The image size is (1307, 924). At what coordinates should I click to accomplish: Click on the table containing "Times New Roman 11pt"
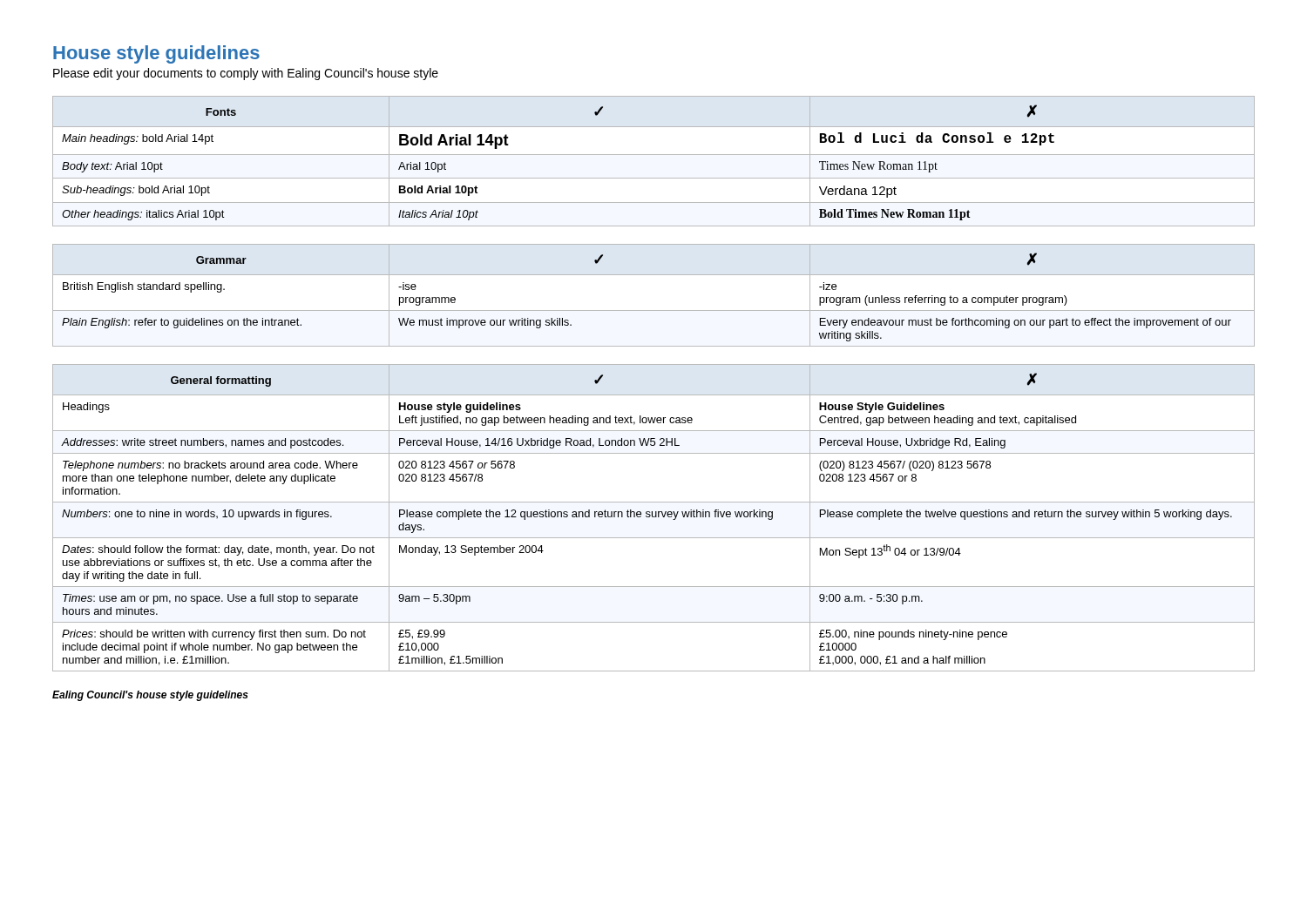[654, 161]
